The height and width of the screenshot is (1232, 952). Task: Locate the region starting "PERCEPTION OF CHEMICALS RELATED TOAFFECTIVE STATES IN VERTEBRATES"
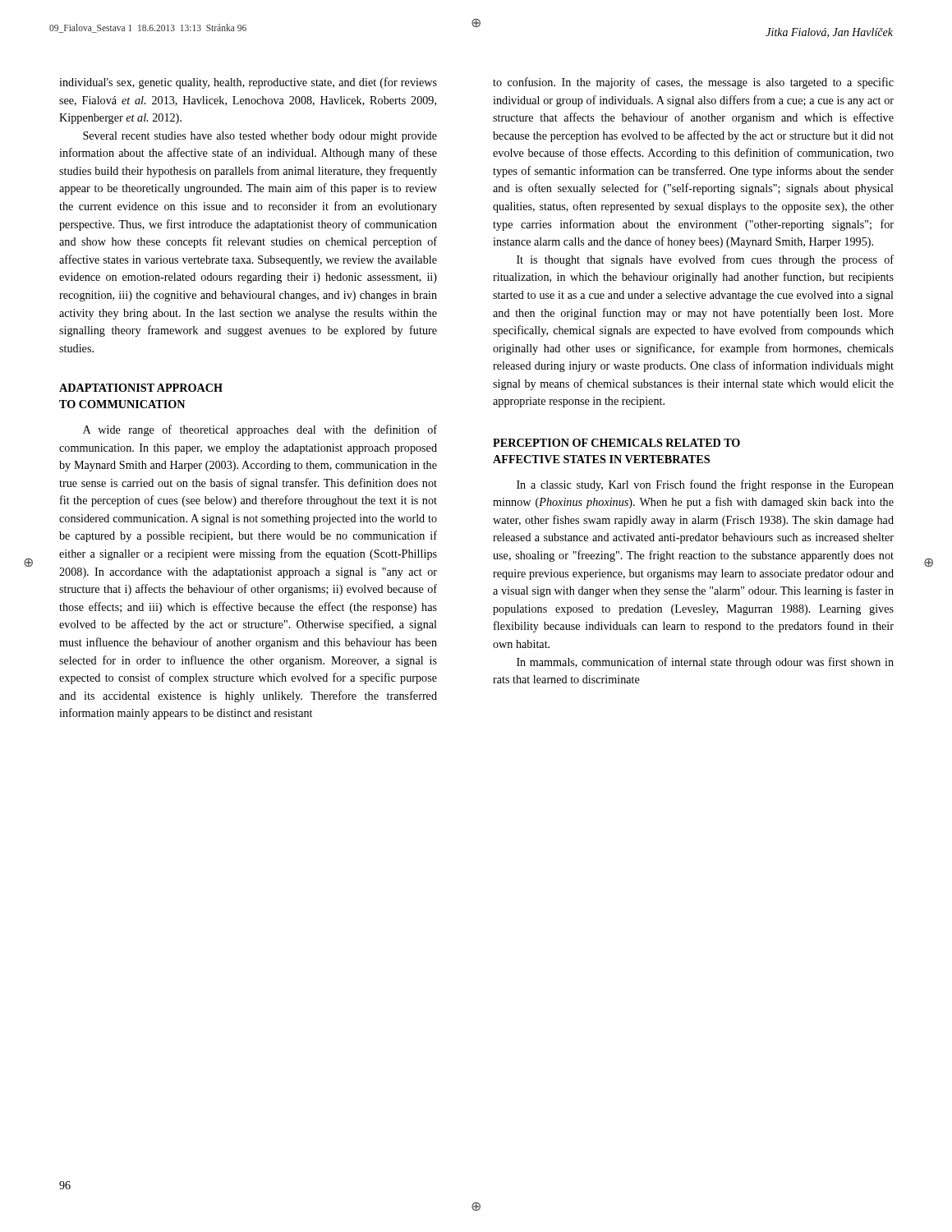point(617,451)
